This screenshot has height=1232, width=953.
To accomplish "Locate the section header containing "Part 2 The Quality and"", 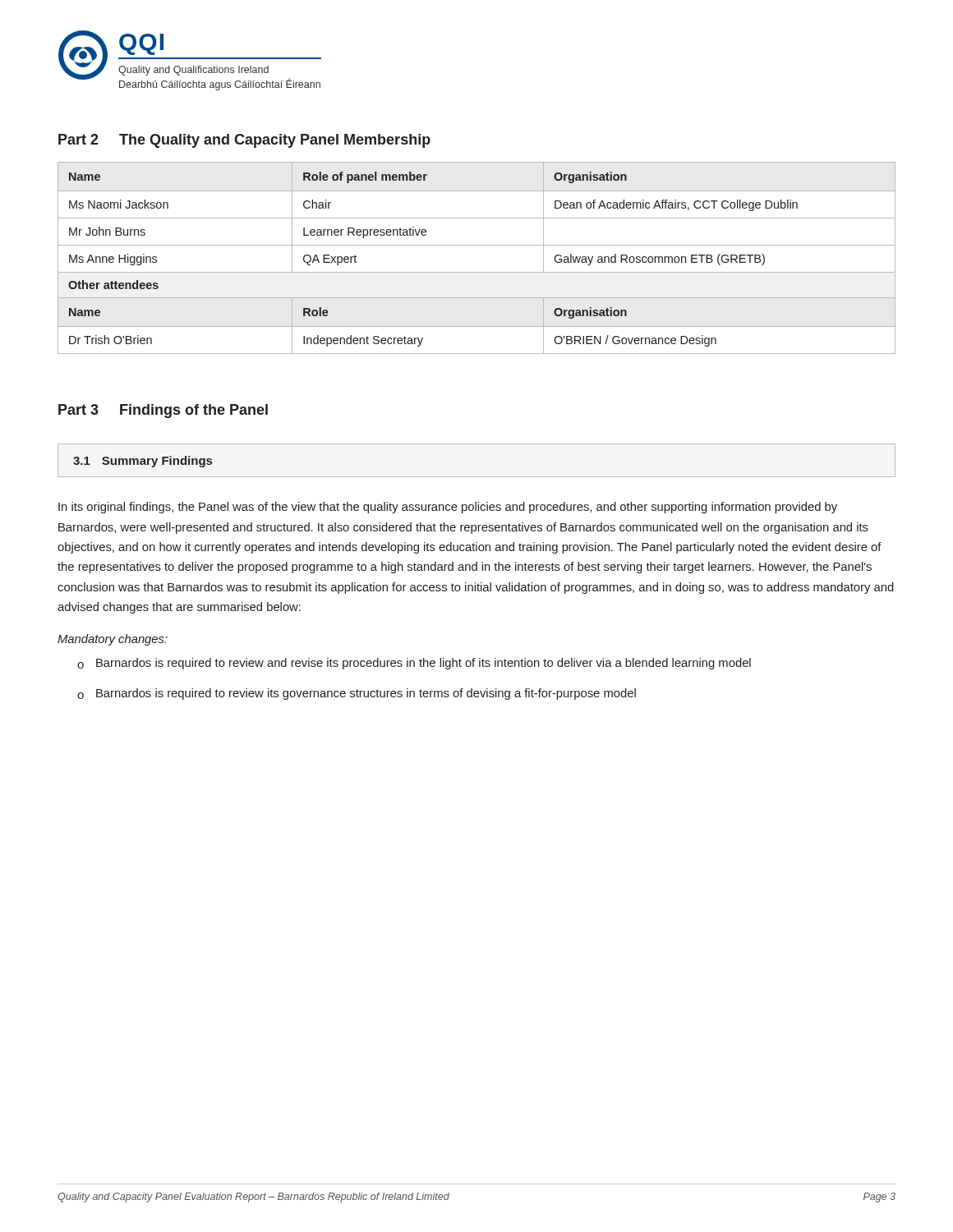I will coord(244,140).
